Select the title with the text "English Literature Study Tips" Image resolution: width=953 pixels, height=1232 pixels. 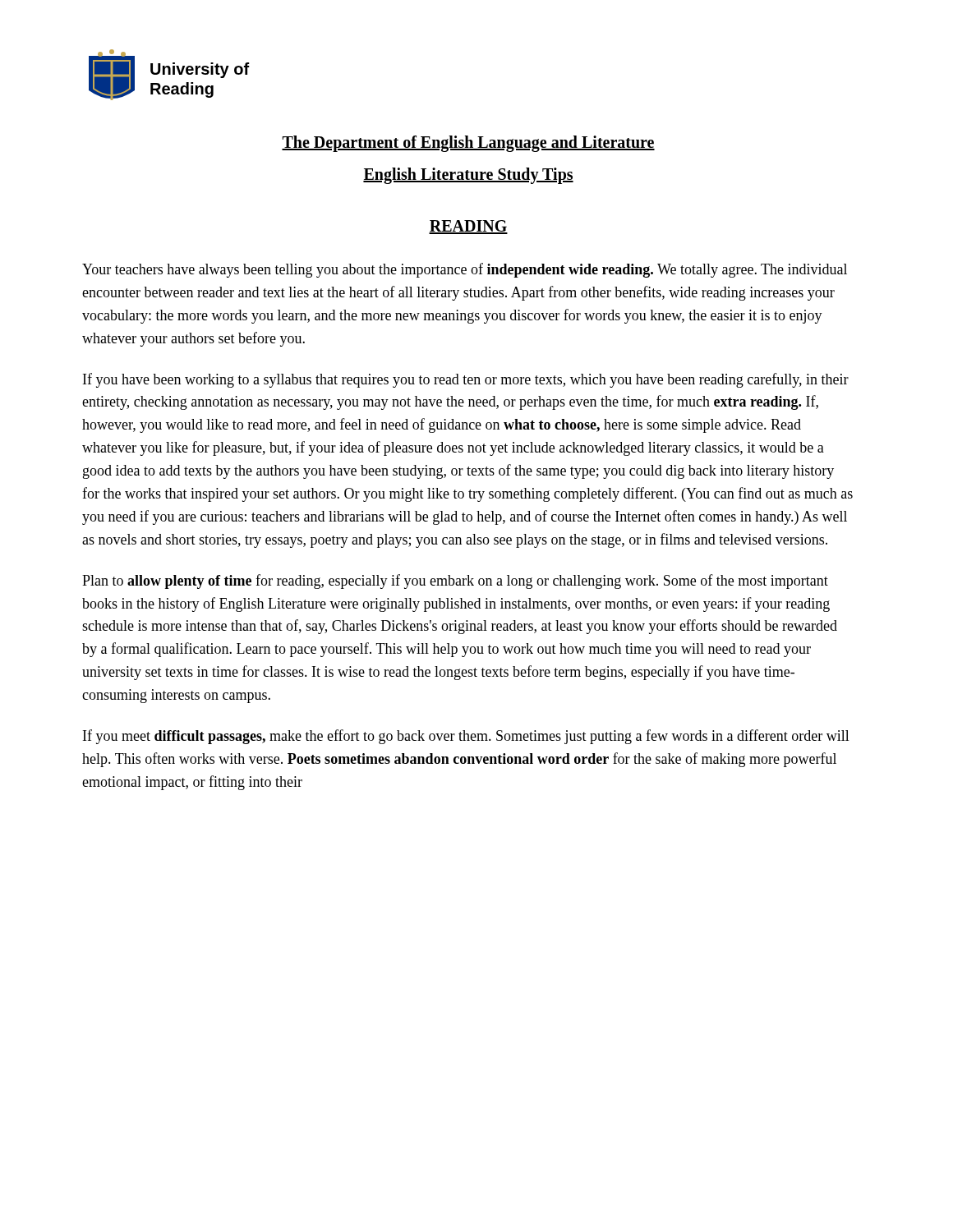468,174
